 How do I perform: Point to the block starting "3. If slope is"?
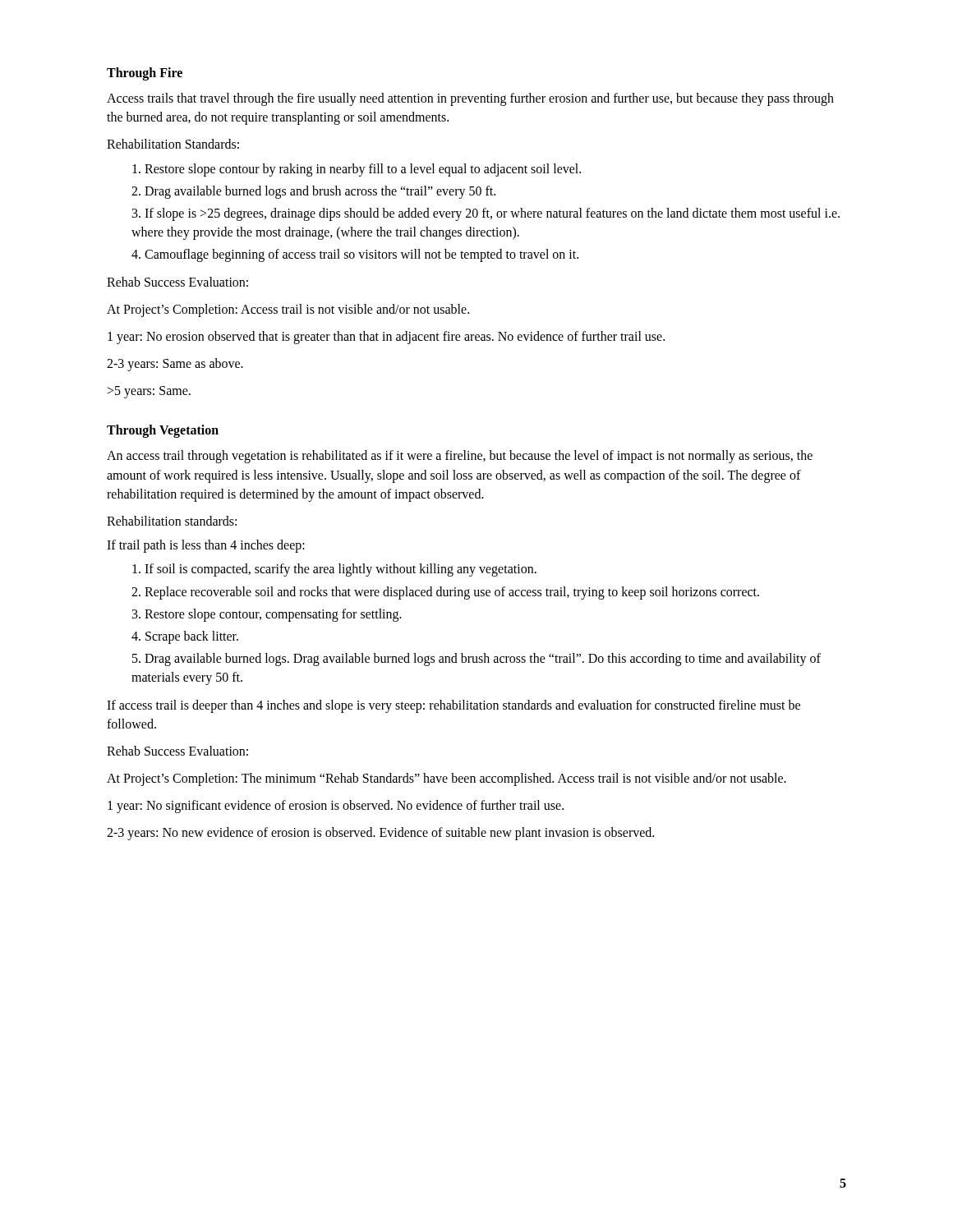(486, 223)
